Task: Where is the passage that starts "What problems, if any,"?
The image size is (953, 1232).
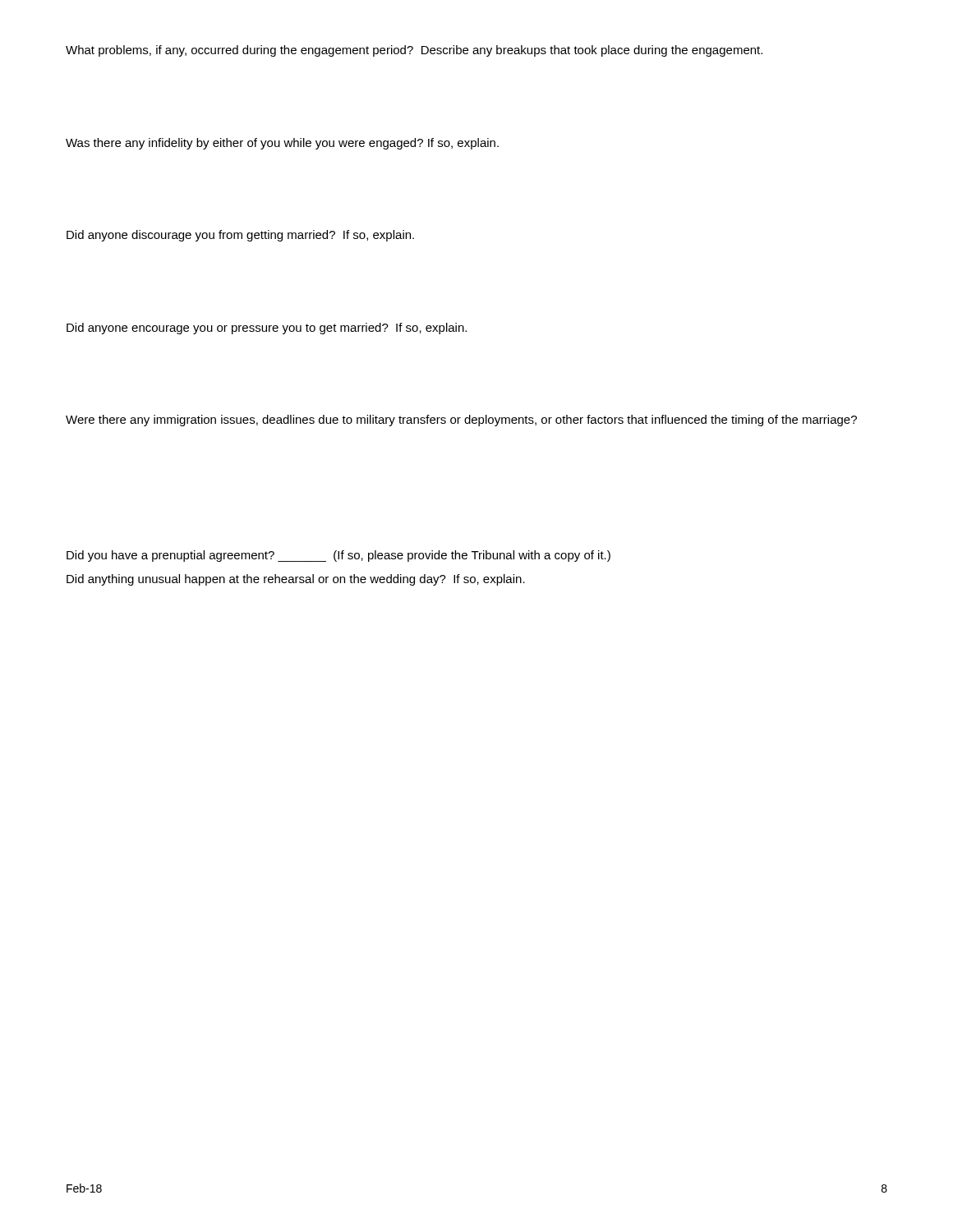Action: (x=415, y=50)
